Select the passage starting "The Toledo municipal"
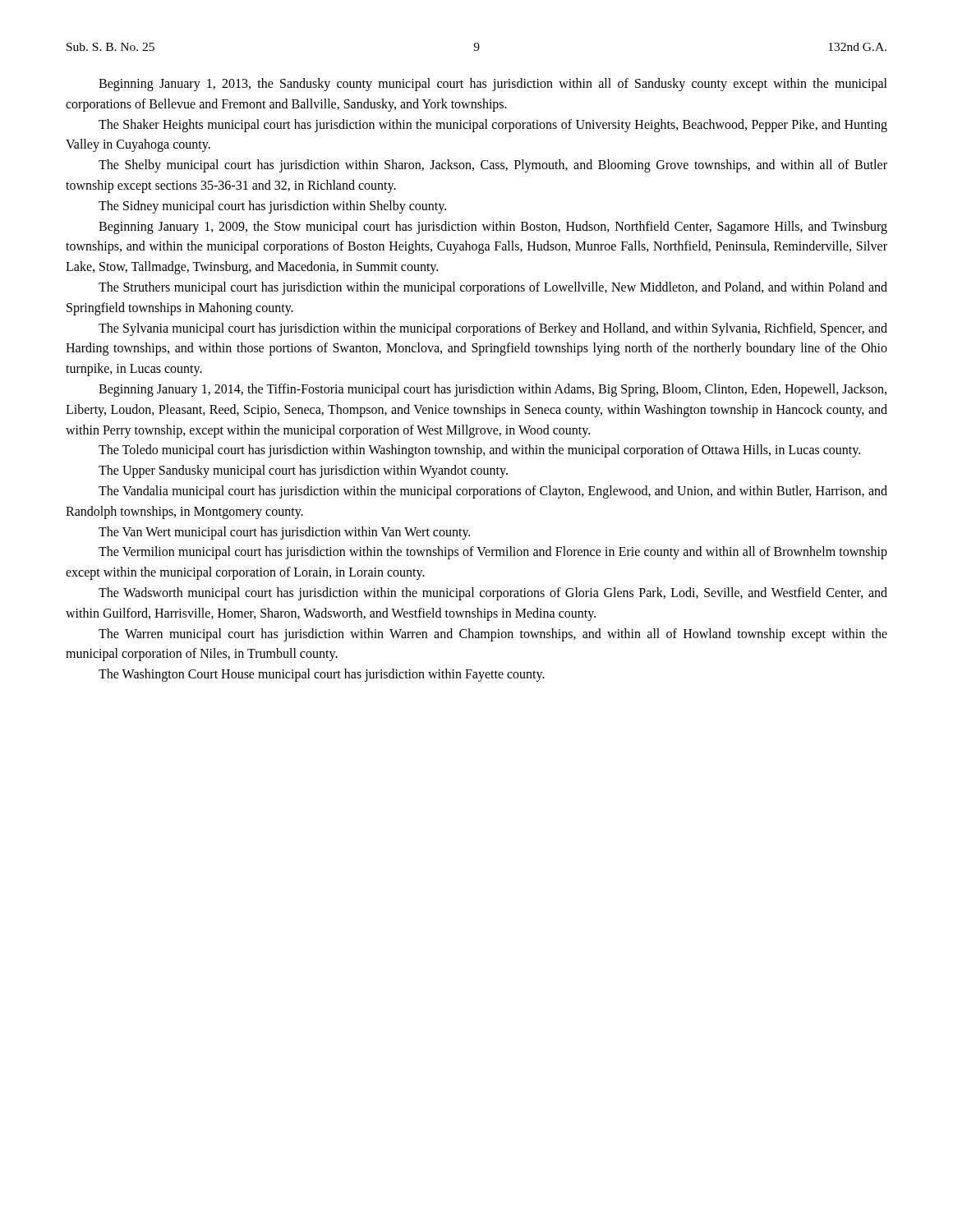The image size is (953, 1232). pos(476,451)
